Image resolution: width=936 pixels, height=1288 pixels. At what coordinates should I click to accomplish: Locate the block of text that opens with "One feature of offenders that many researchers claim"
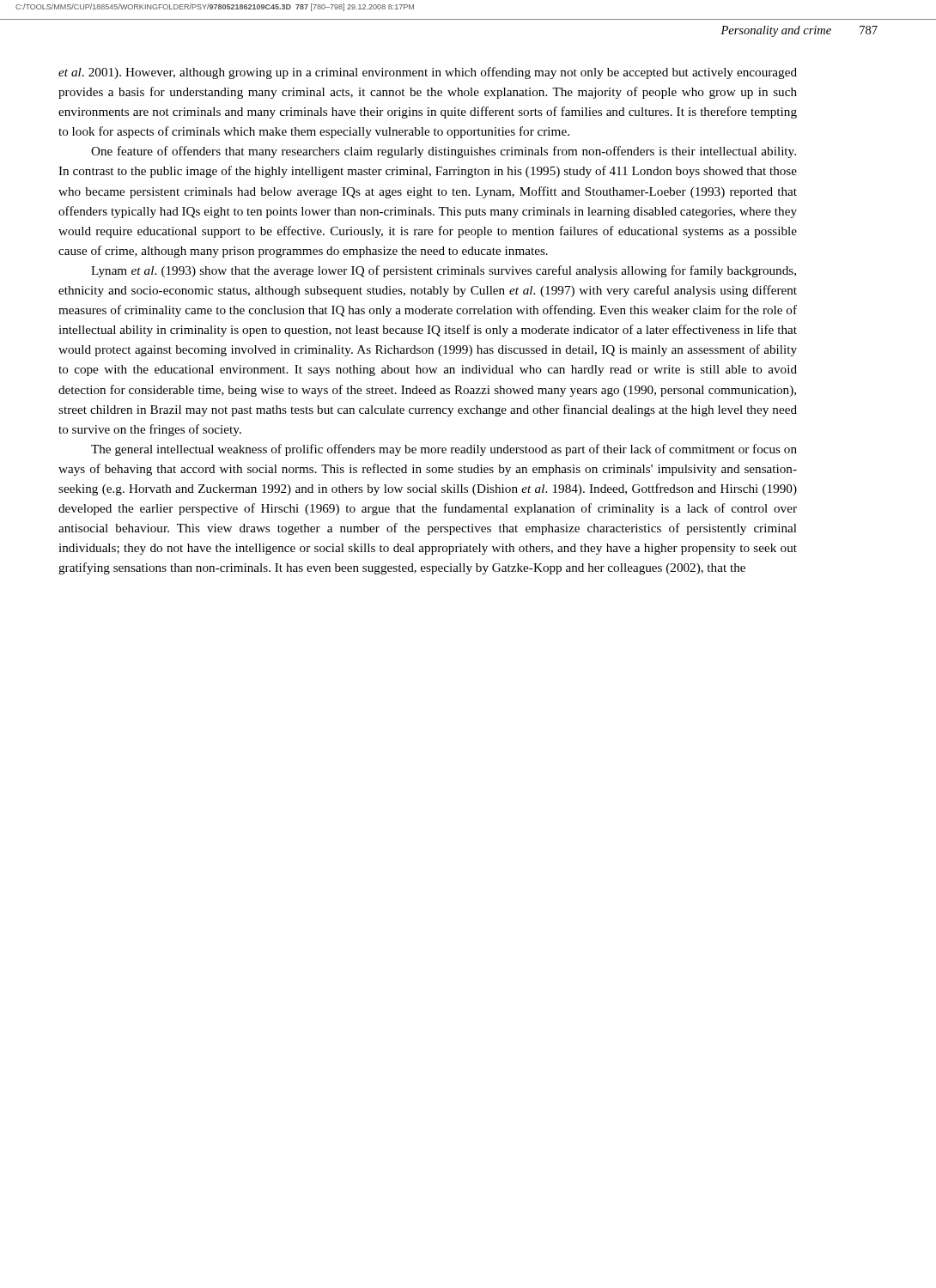[x=428, y=201]
